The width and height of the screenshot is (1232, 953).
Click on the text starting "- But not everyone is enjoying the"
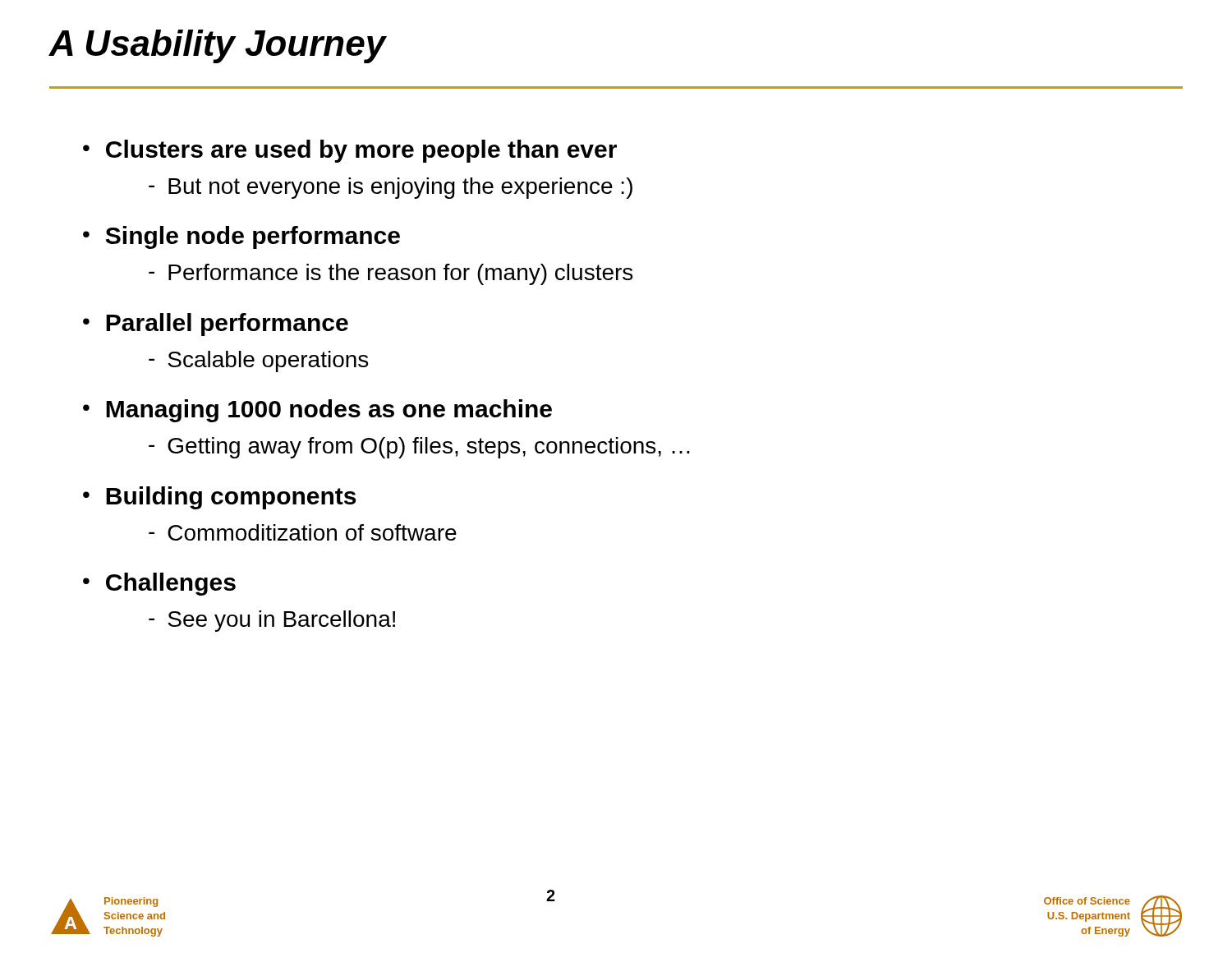point(391,187)
